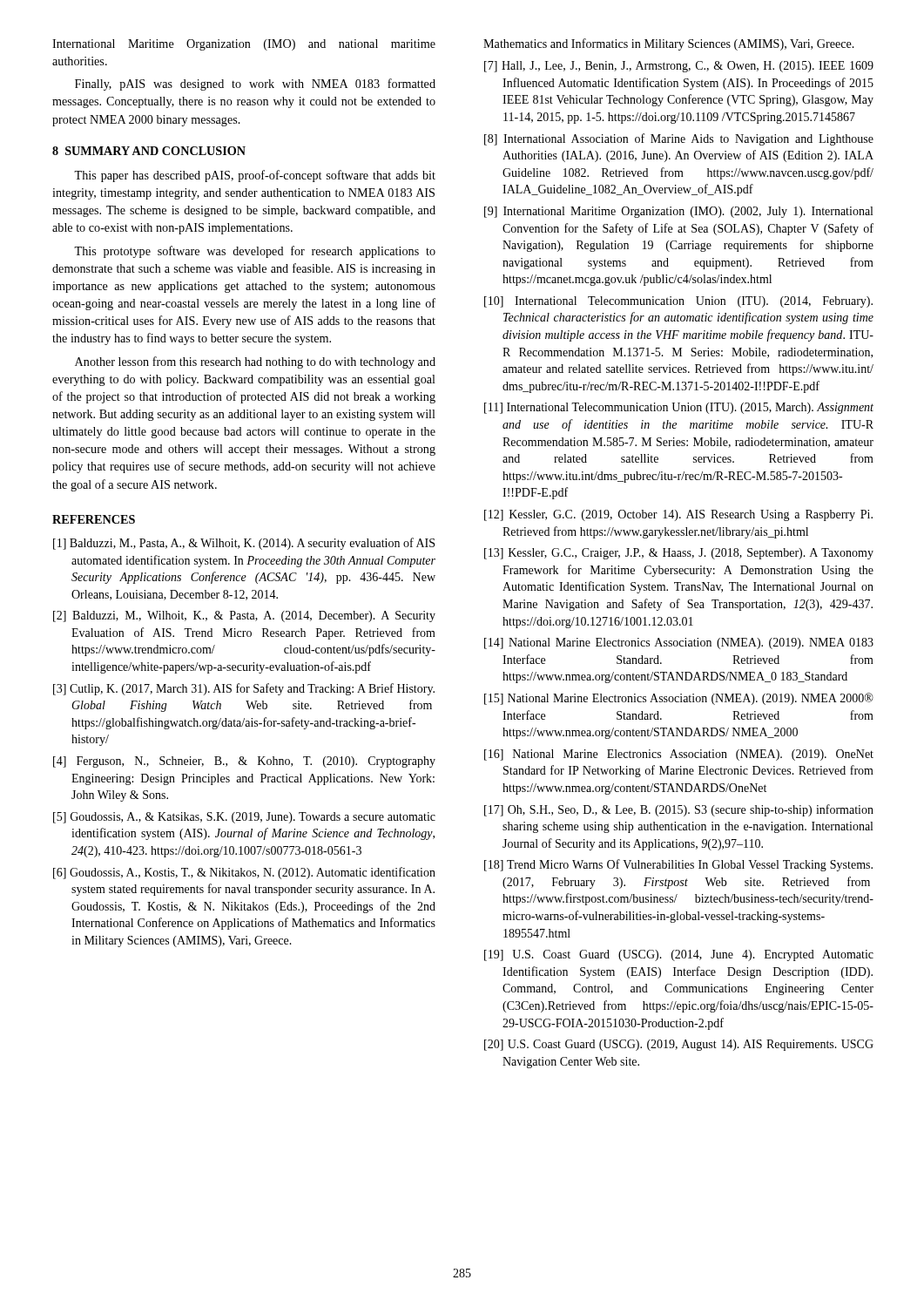Select the list item that reads "[5] Goudossis, A., & Katsikas, S.K. (2019,"
The image size is (924, 1307).
tap(244, 834)
